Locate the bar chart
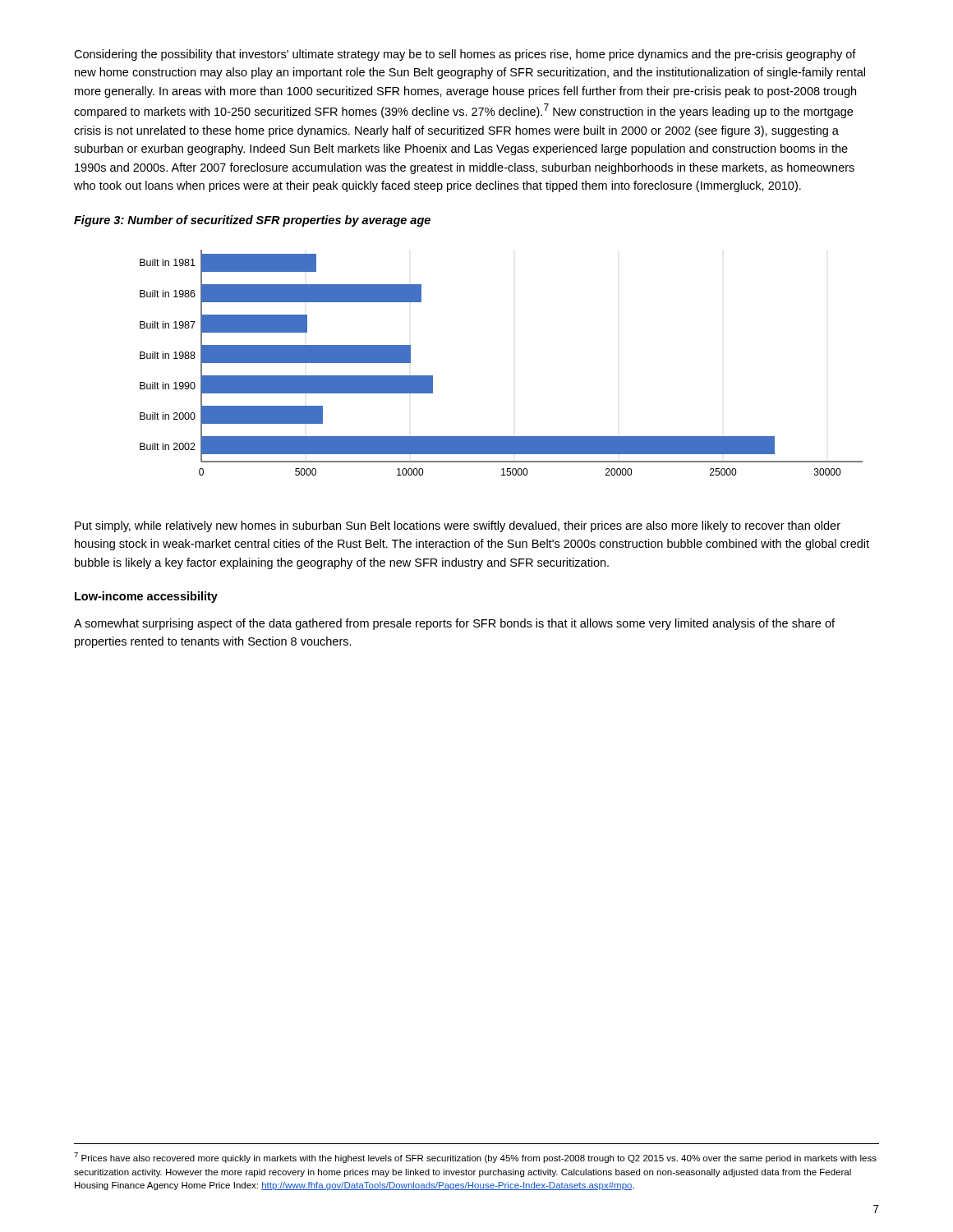The height and width of the screenshot is (1232, 953). click(476, 370)
